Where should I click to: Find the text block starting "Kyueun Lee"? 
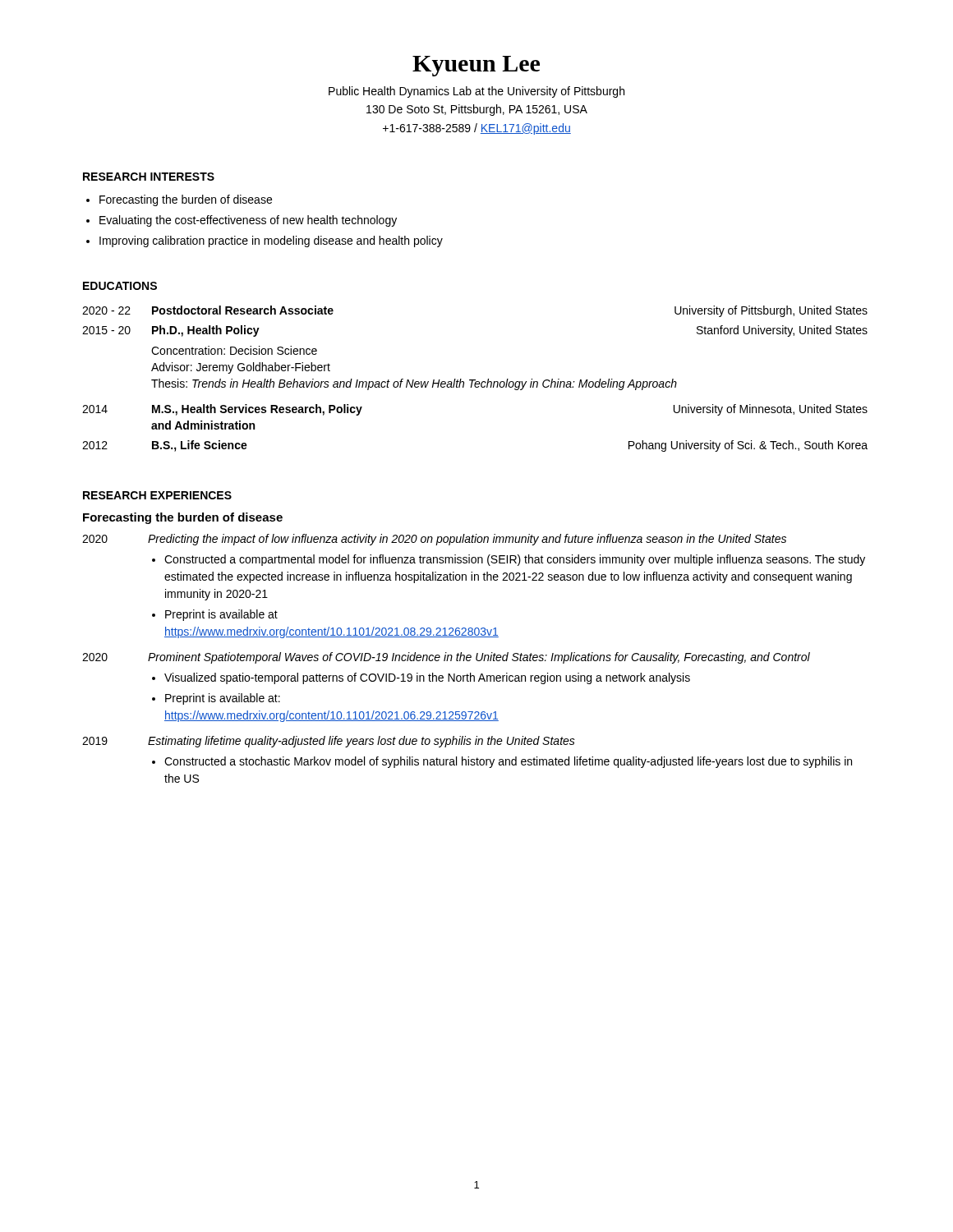coord(476,63)
